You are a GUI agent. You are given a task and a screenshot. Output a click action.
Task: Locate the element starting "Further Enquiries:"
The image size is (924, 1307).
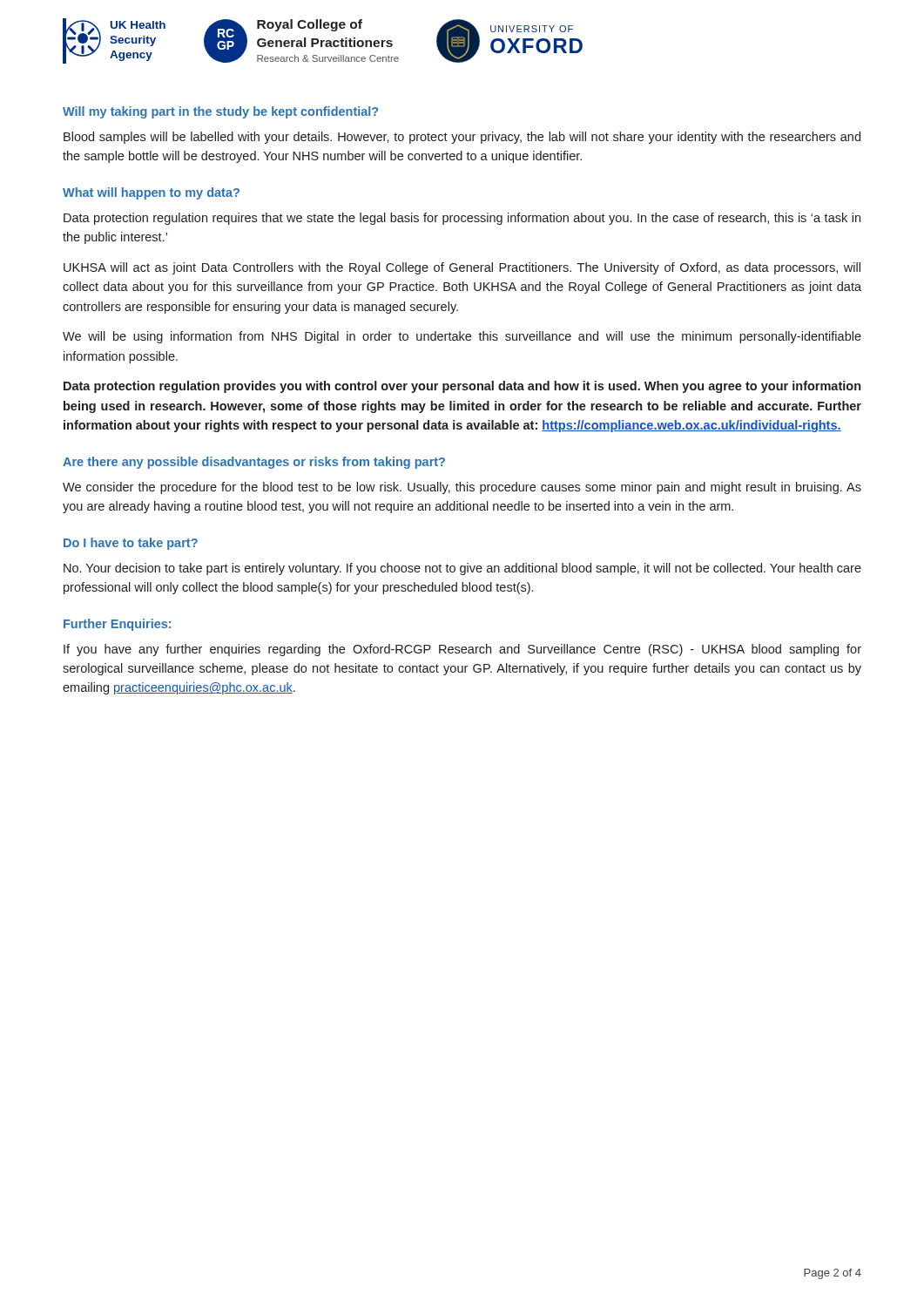tap(117, 623)
